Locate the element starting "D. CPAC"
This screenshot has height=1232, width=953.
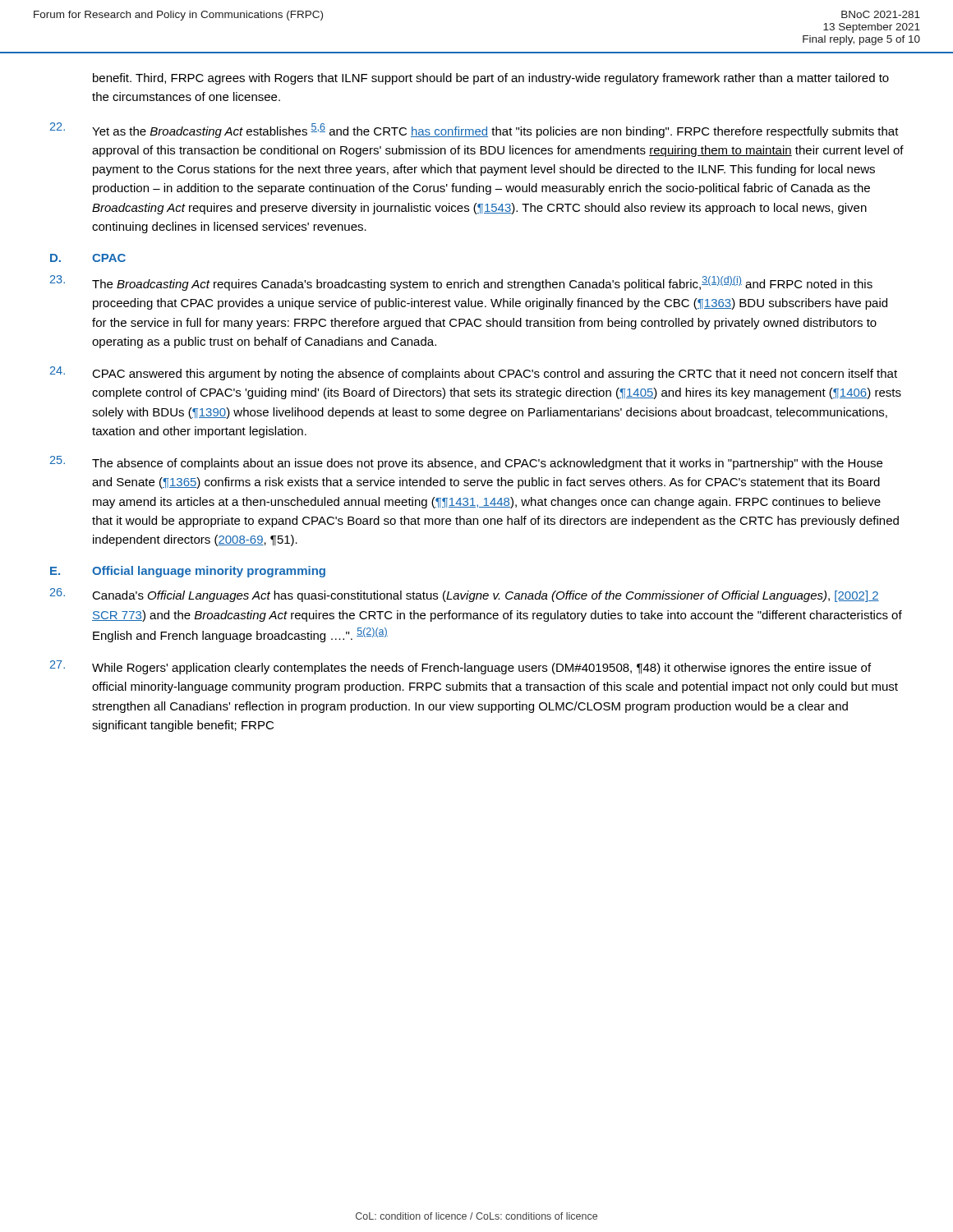(x=88, y=257)
